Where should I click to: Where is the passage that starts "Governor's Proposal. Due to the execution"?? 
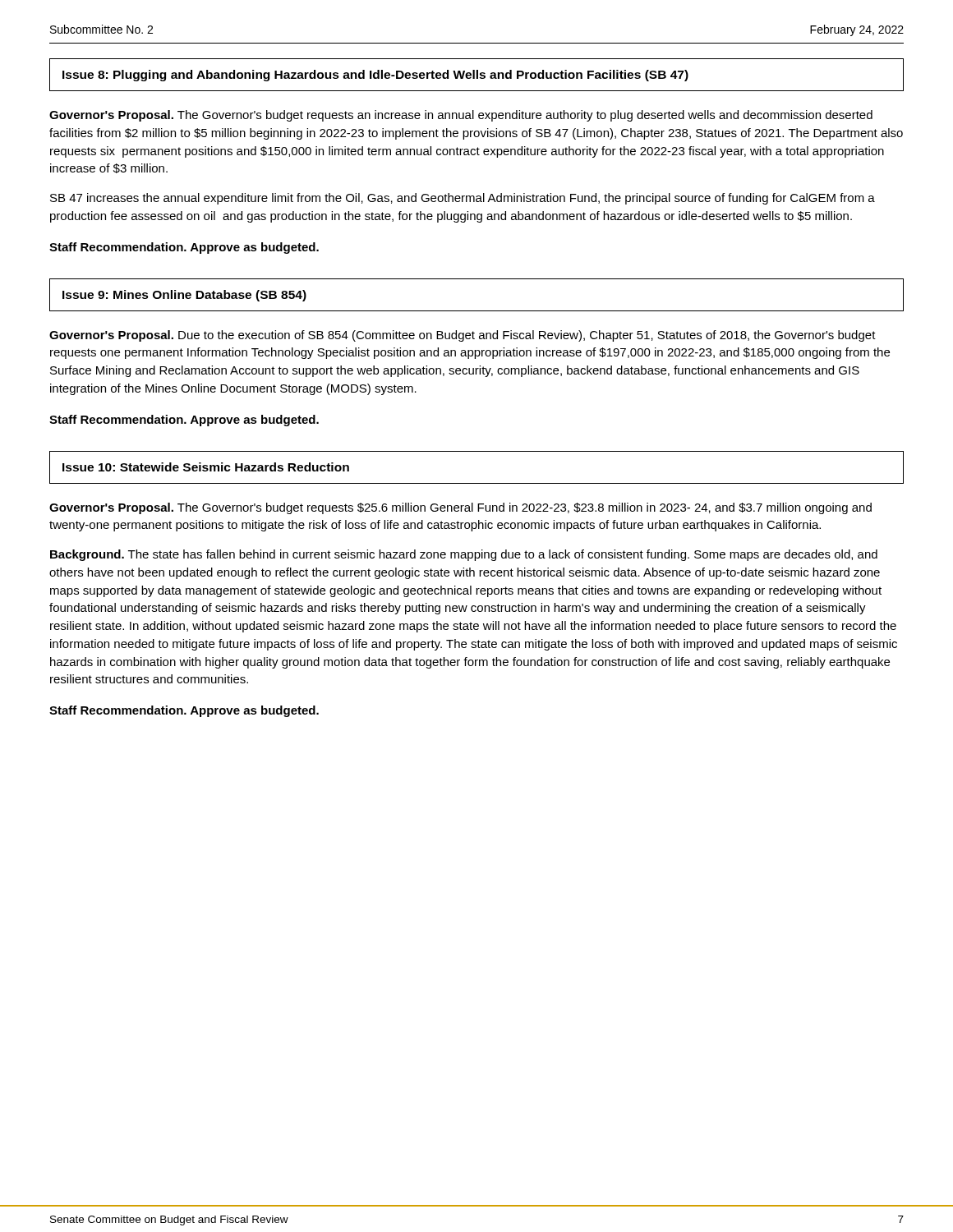(476, 361)
